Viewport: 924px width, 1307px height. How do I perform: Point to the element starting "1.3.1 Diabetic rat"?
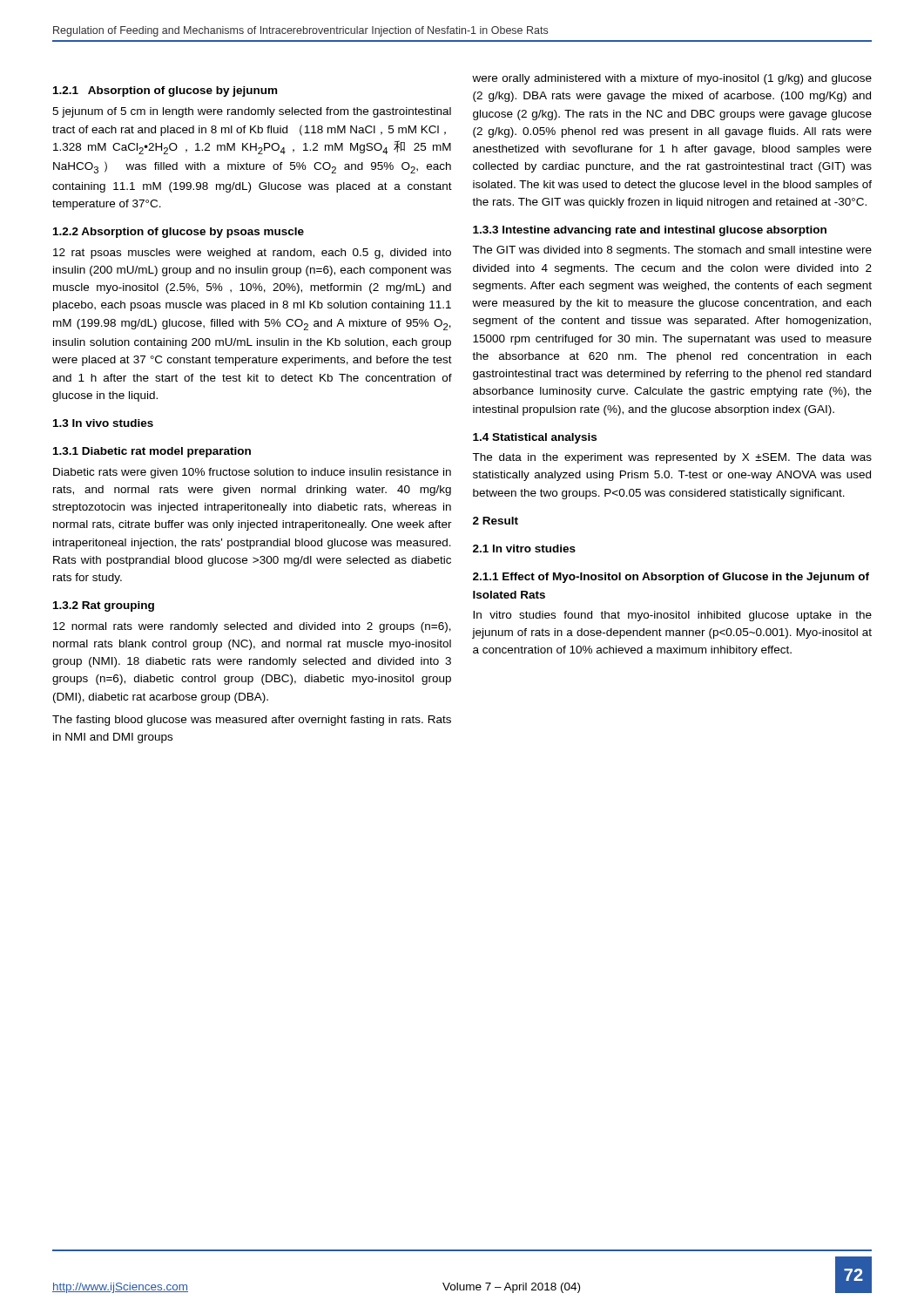pyautogui.click(x=152, y=451)
